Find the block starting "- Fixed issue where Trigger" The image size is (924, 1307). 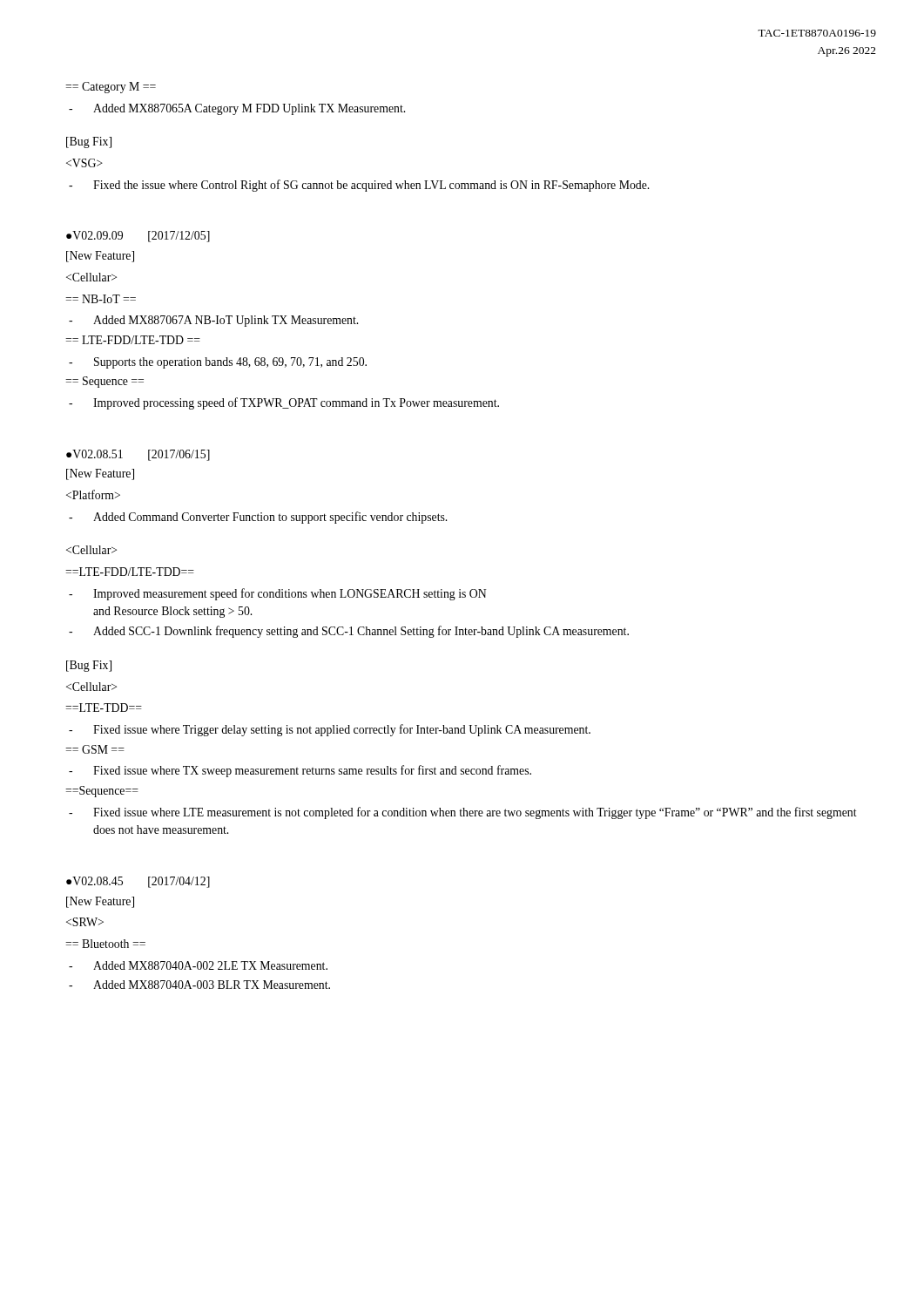click(462, 730)
